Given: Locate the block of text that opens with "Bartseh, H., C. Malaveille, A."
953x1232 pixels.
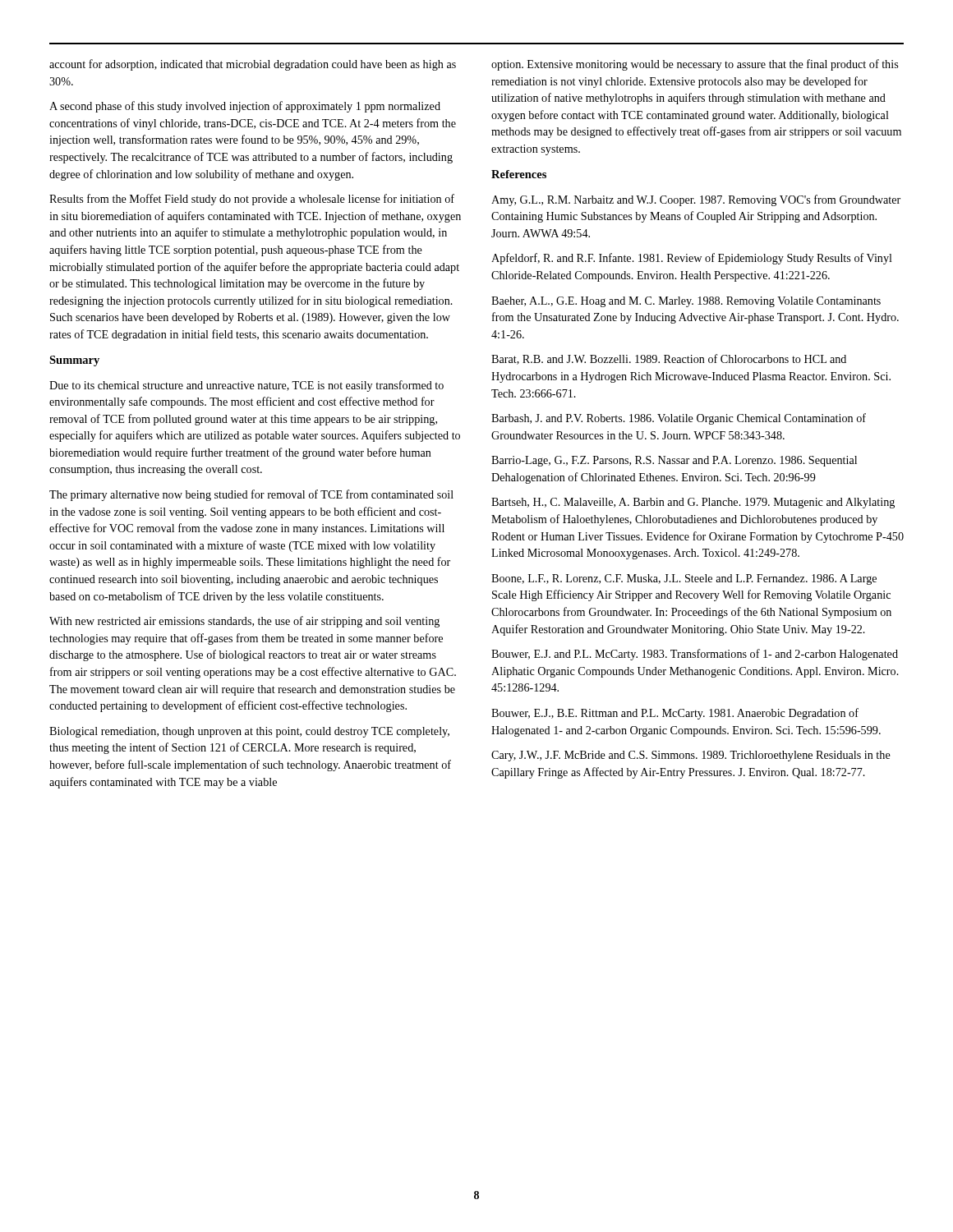Looking at the screenshot, I should [x=698, y=528].
